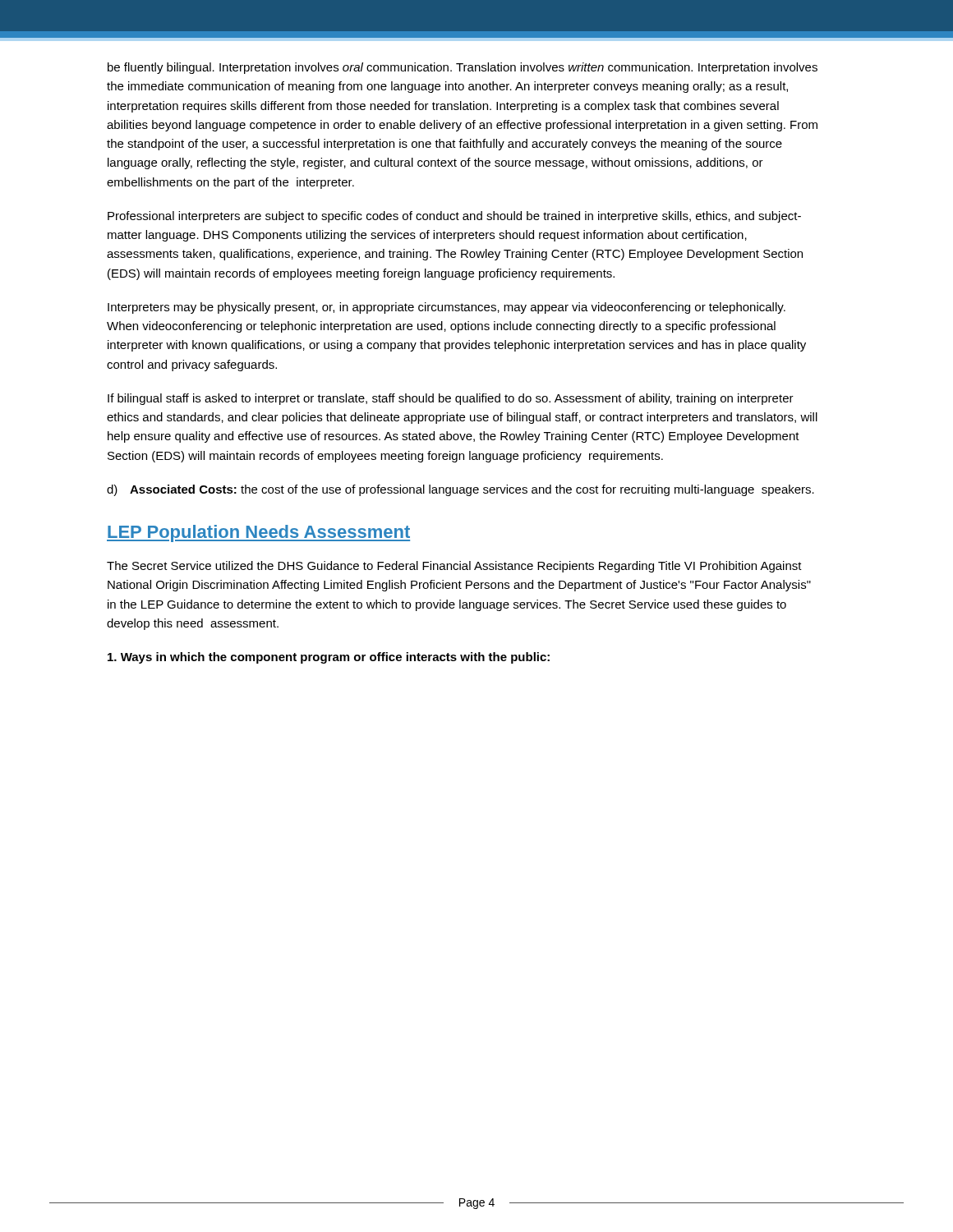Locate the region starting "be fluently bilingual. Interpretation involves"
This screenshot has width=953, height=1232.
pyautogui.click(x=463, y=124)
